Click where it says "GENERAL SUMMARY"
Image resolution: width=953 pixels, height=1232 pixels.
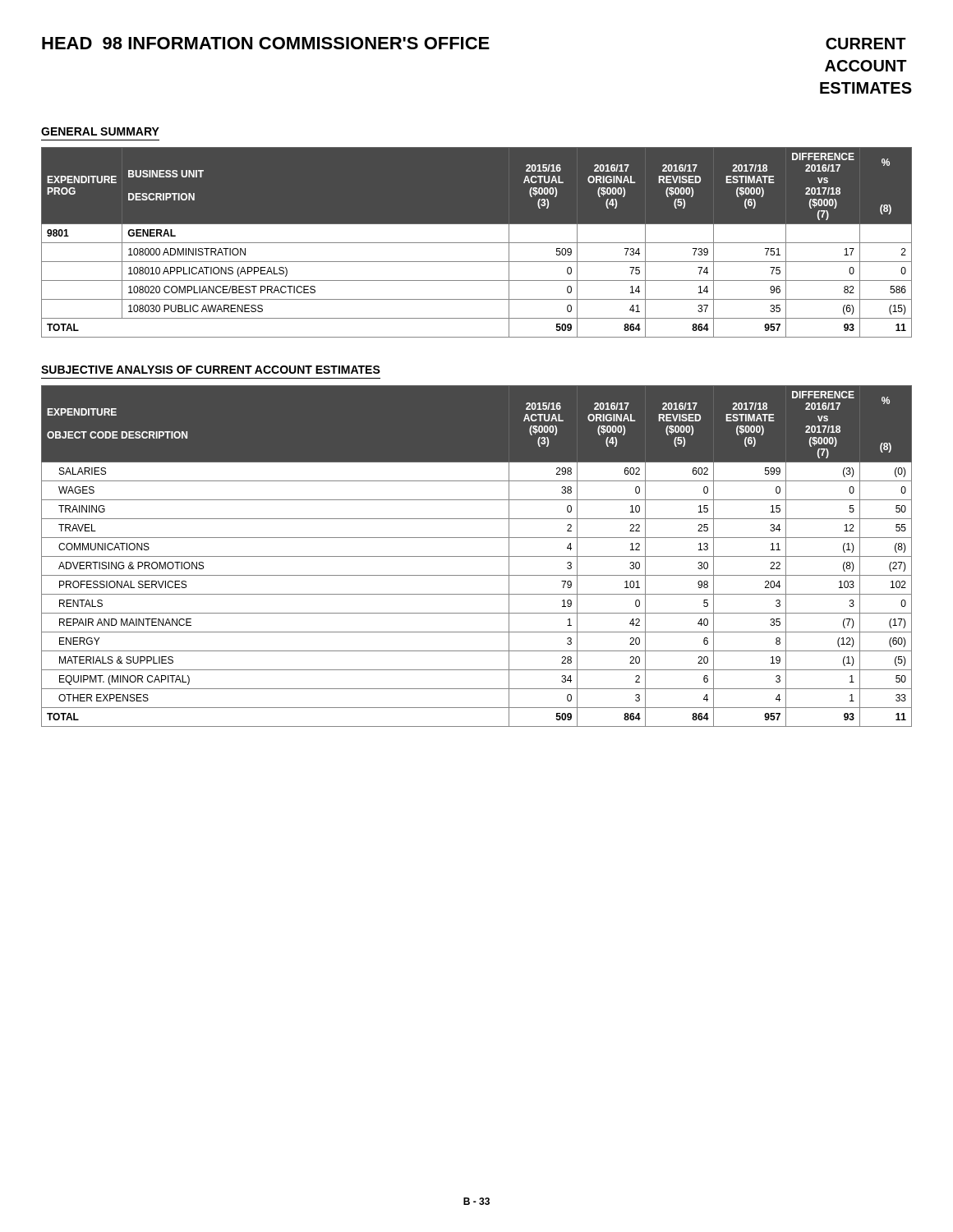pyautogui.click(x=100, y=131)
